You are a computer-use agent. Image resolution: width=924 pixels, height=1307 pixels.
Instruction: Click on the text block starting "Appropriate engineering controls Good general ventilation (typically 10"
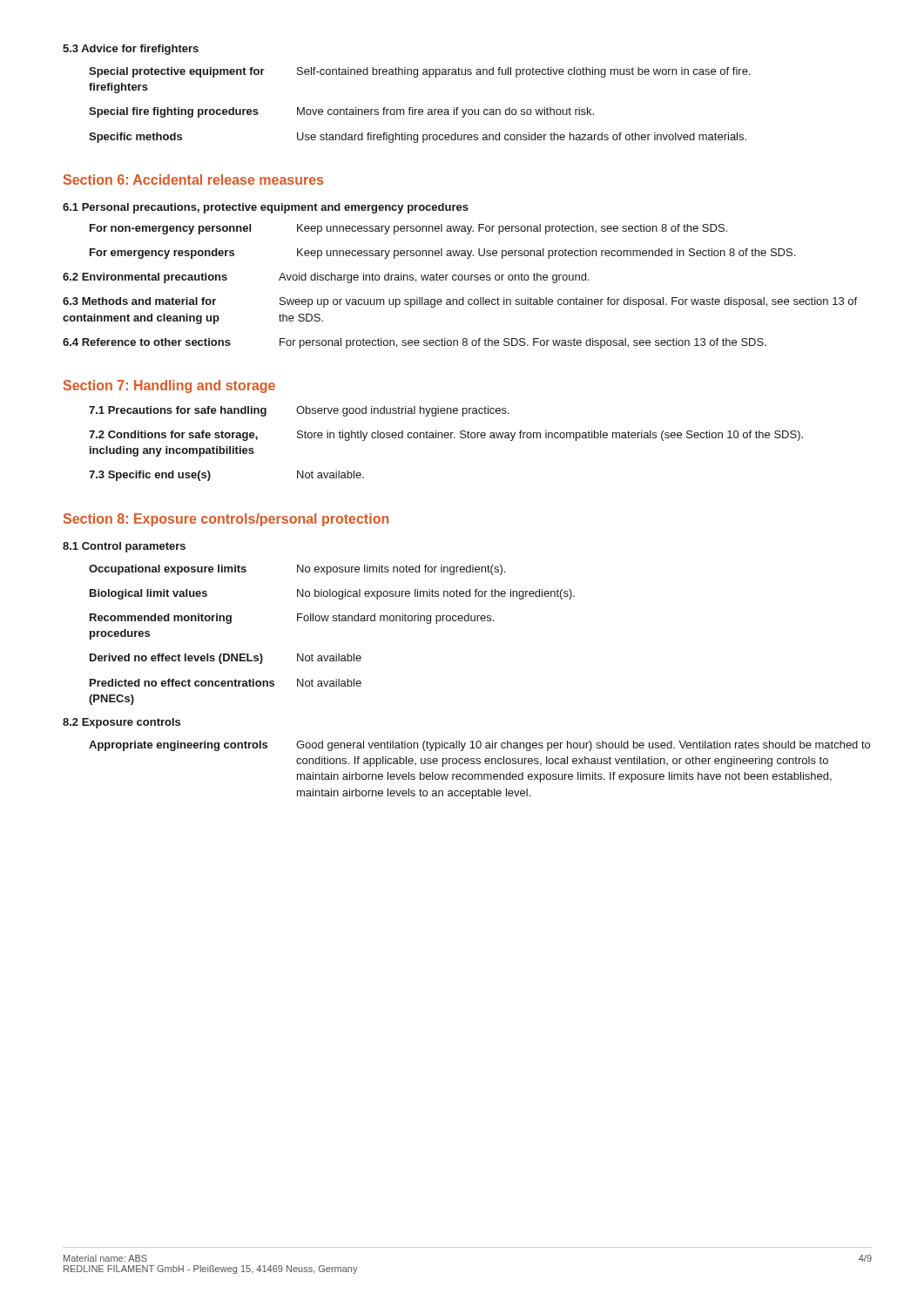[x=480, y=769]
